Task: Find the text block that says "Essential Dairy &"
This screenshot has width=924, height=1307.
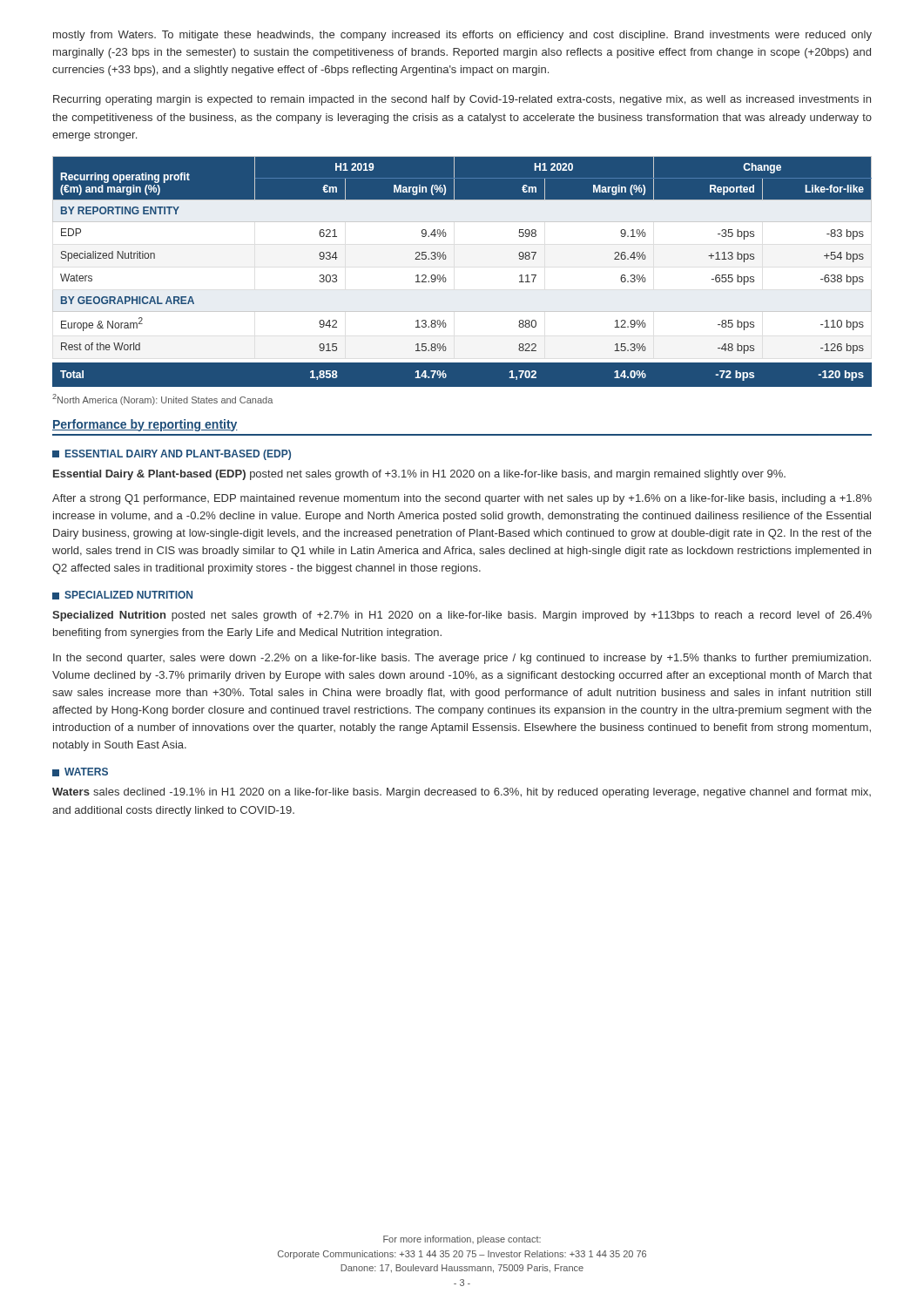Action: (419, 473)
